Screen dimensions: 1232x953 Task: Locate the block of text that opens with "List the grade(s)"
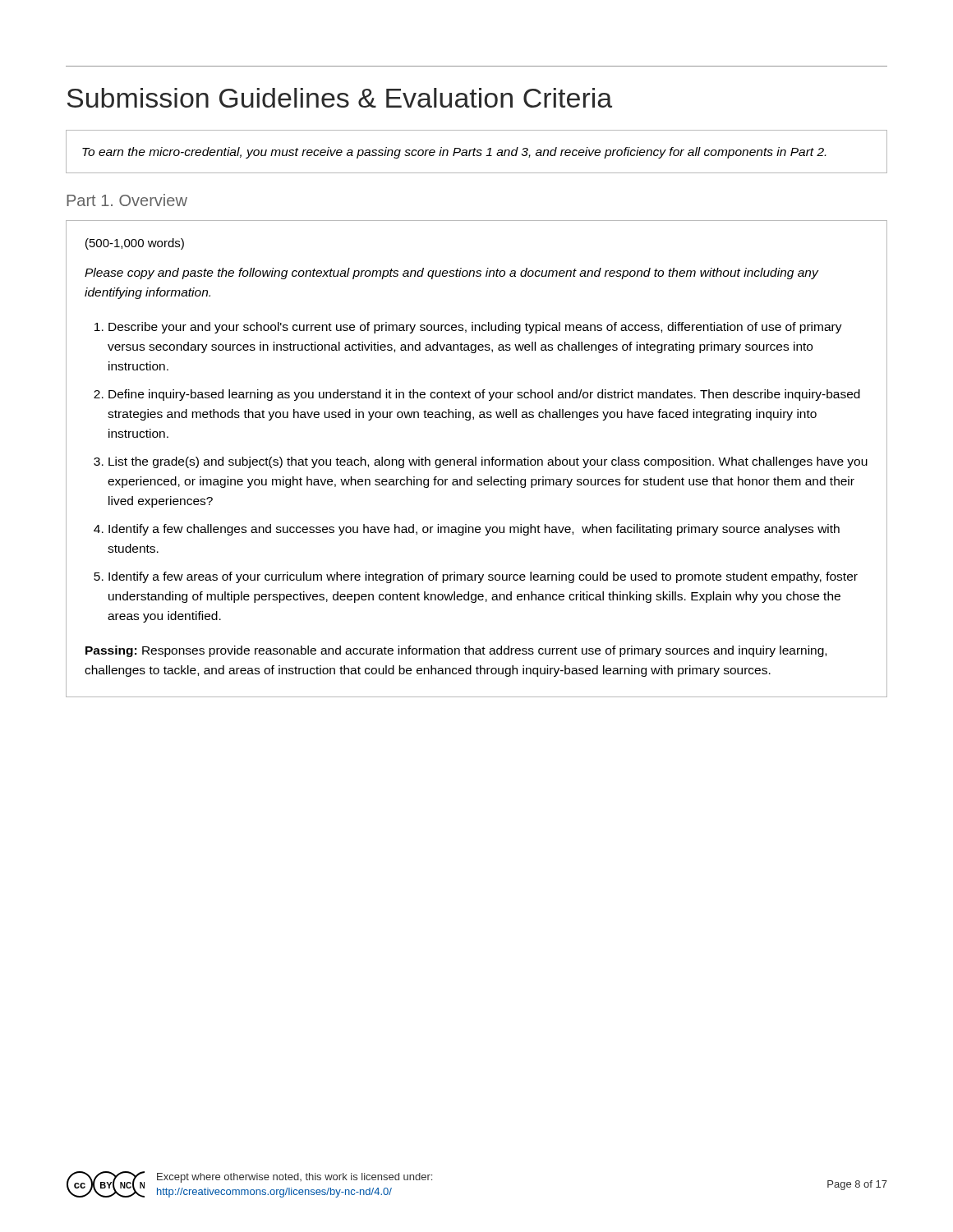click(488, 481)
